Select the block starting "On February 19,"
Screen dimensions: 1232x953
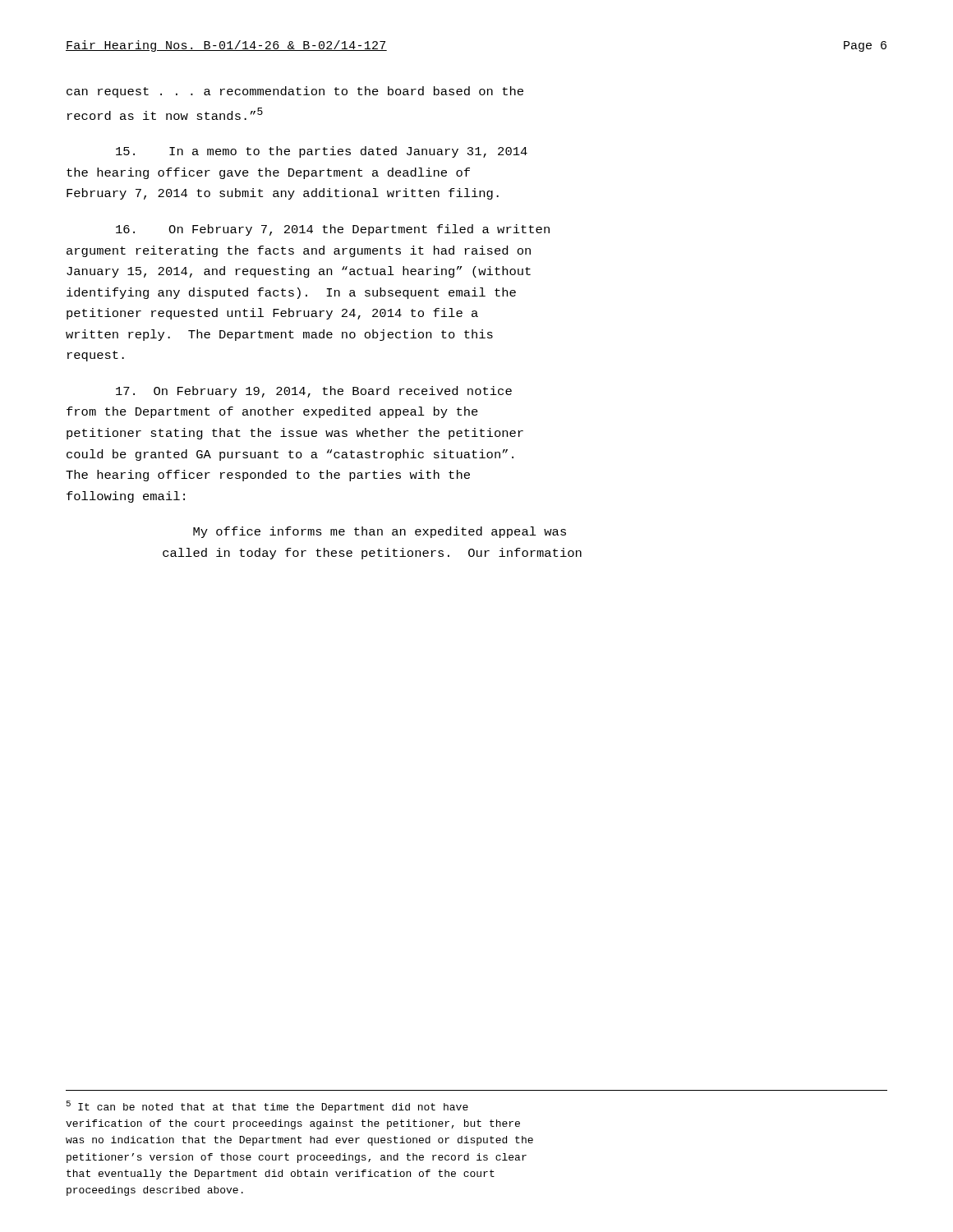[x=295, y=444]
